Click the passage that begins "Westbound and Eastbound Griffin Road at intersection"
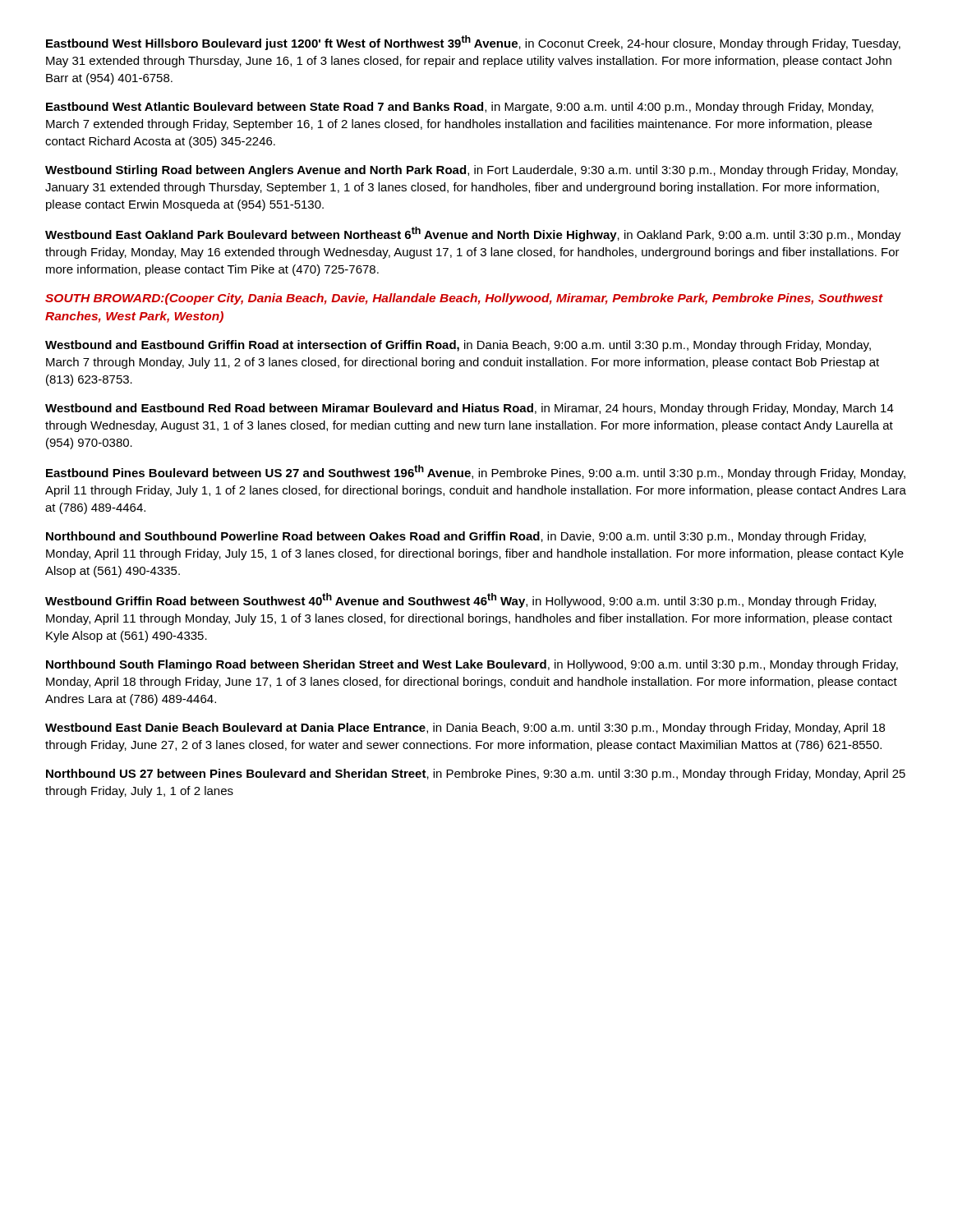The image size is (953, 1232). pos(462,362)
